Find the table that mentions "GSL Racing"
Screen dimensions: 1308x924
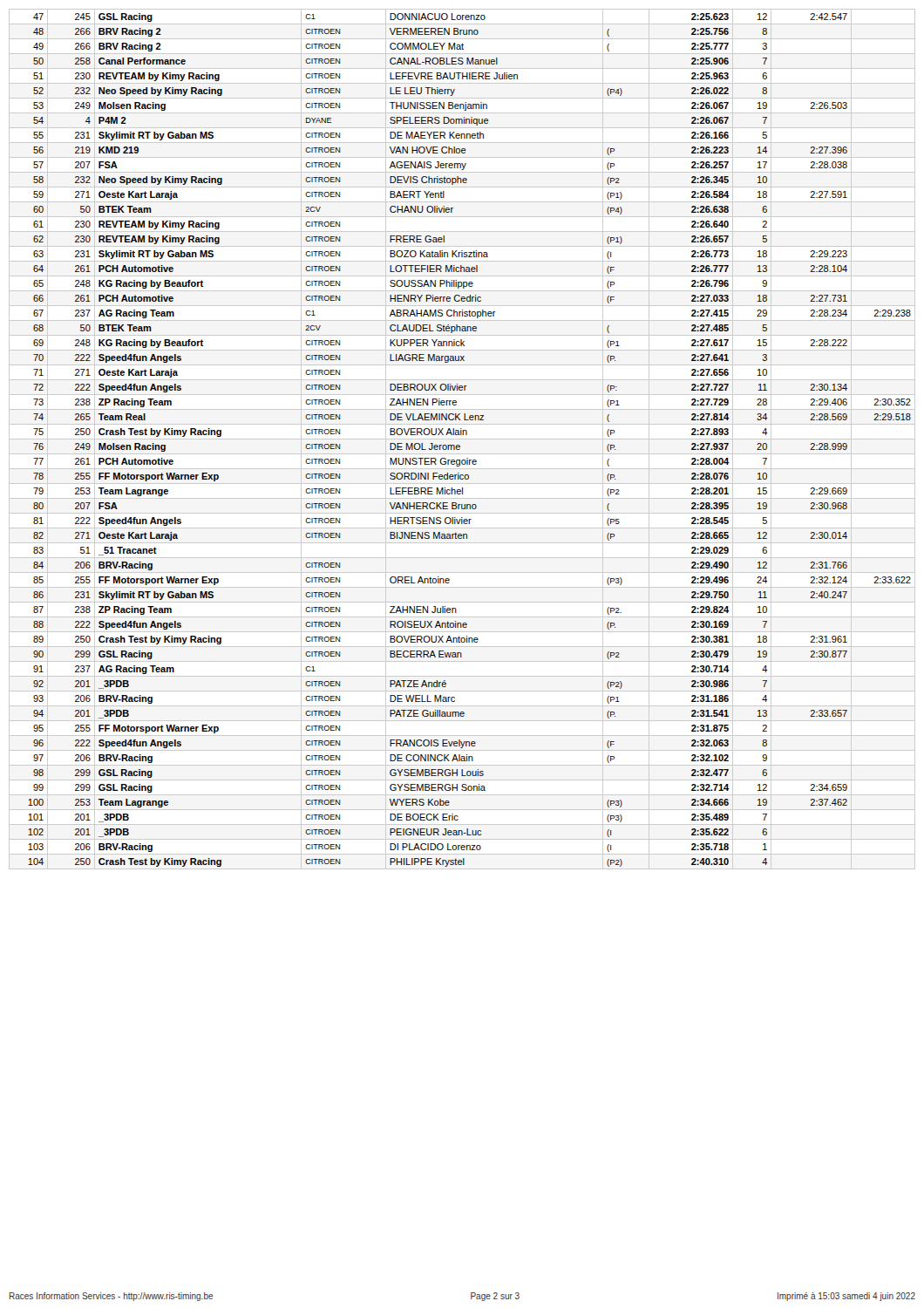(x=462, y=439)
